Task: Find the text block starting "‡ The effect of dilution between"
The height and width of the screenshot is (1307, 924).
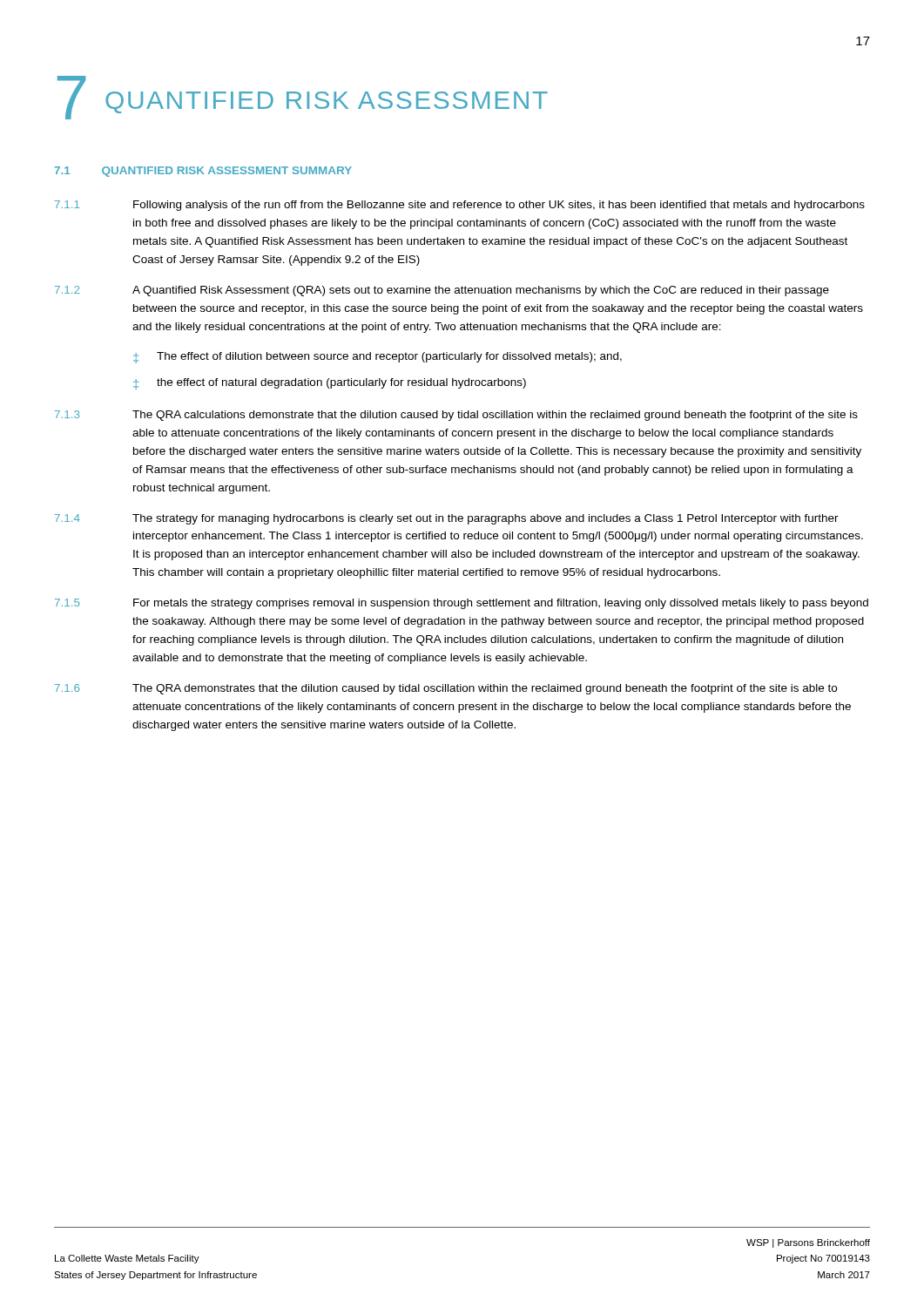Action: 501,358
